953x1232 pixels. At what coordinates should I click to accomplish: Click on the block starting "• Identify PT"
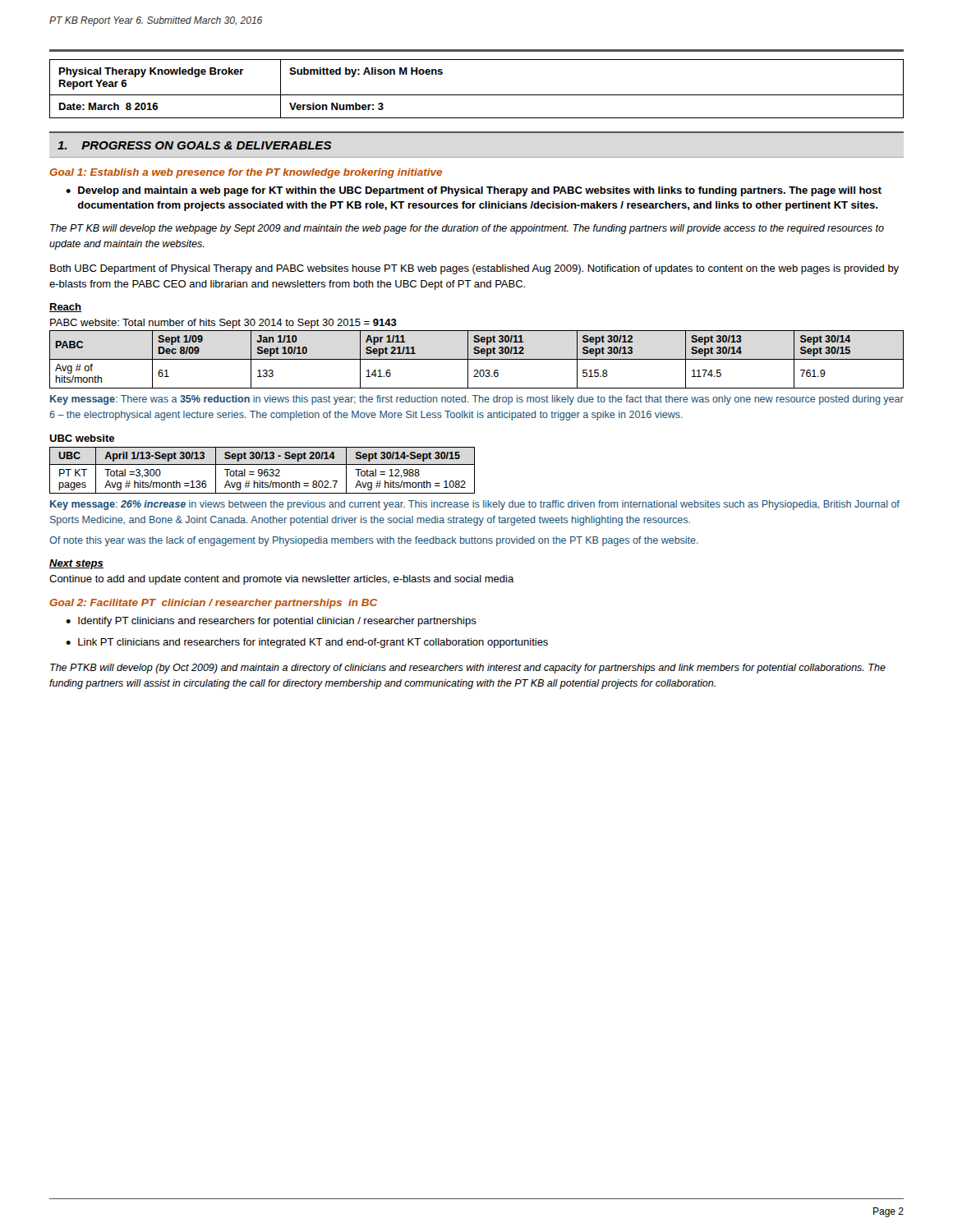pos(271,623)
